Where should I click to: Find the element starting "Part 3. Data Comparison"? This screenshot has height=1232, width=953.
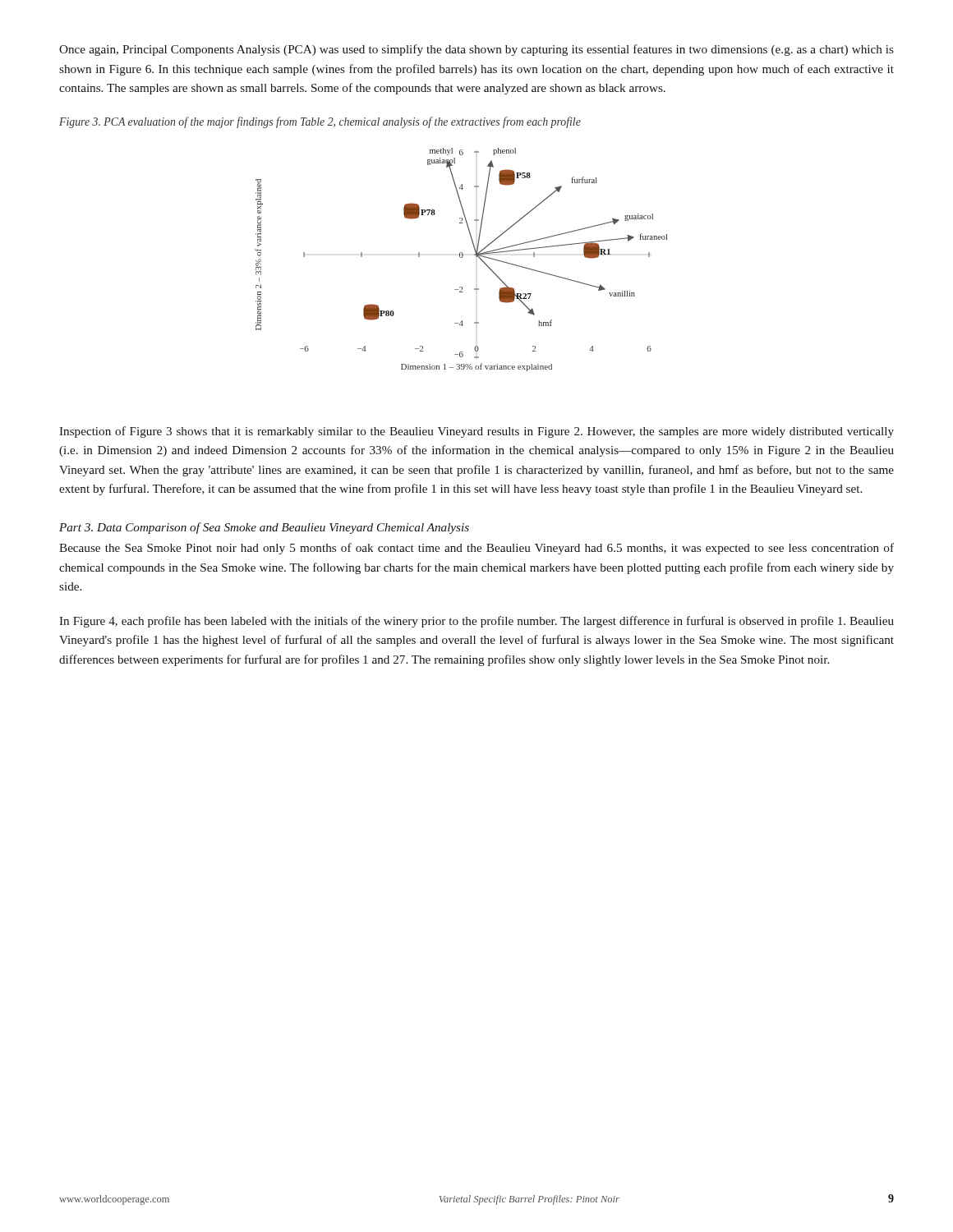(264, 527)
